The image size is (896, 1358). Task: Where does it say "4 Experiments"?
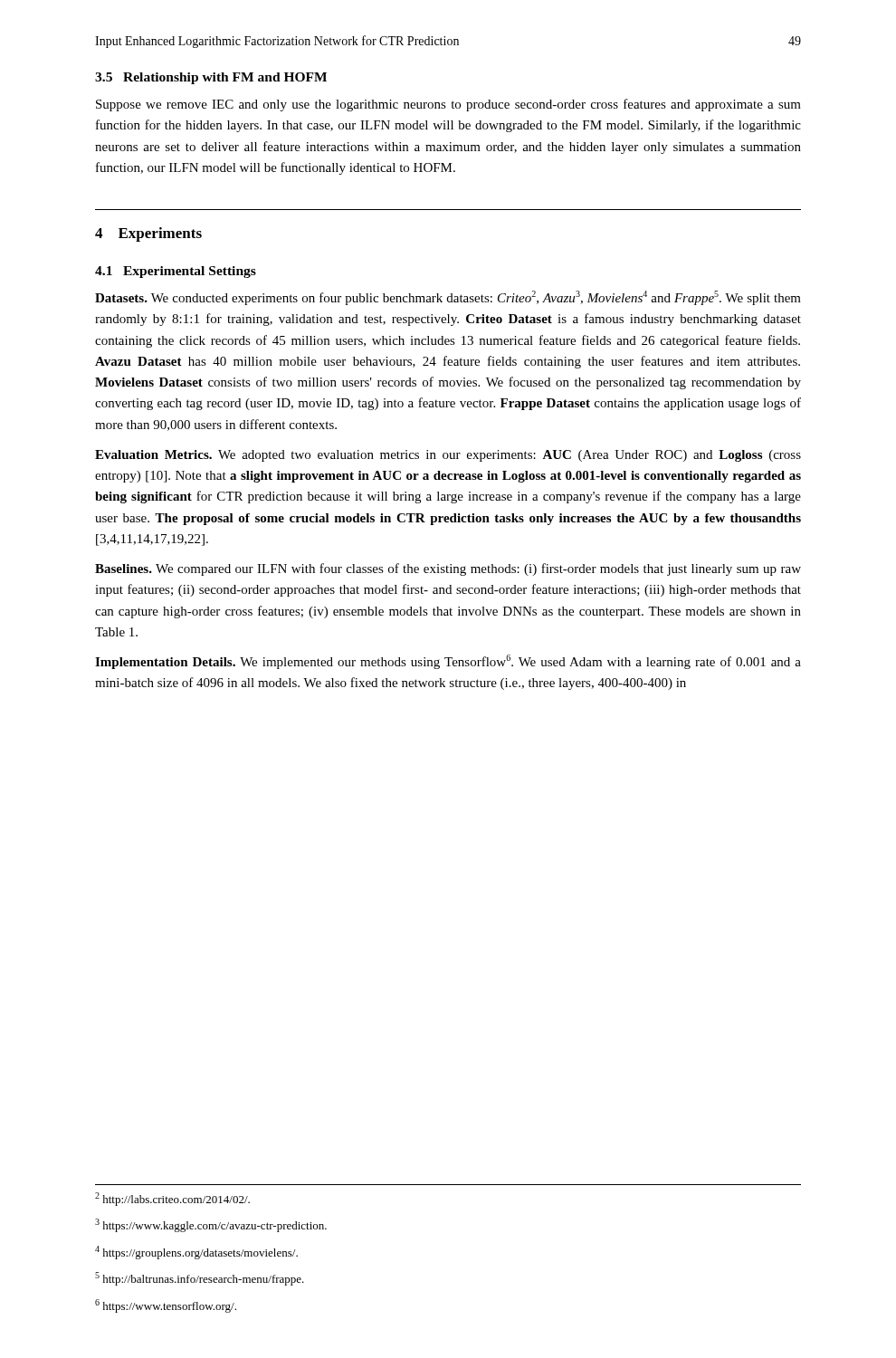click(148, 234)
